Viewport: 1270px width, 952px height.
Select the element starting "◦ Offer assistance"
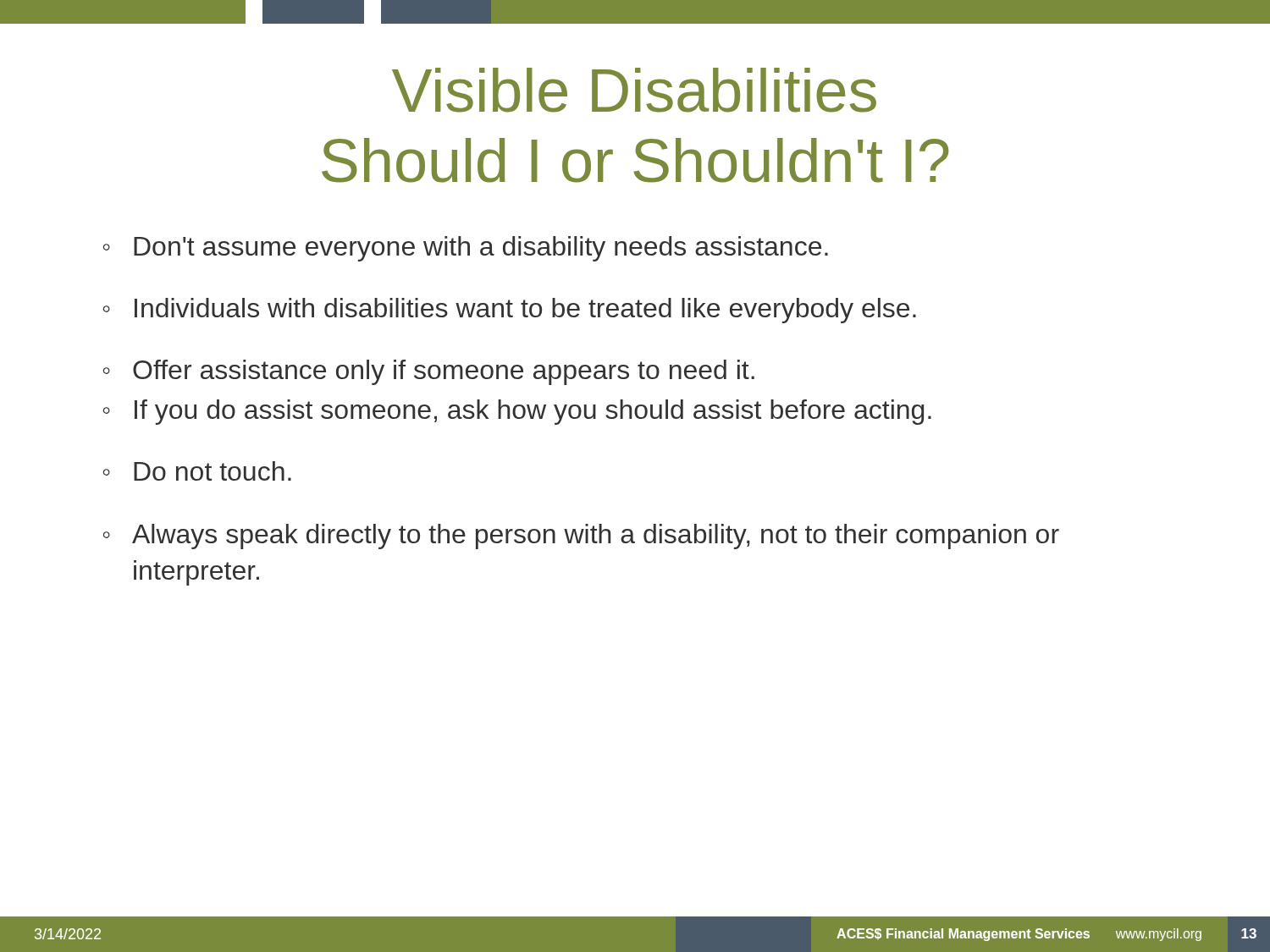point(429,370)
